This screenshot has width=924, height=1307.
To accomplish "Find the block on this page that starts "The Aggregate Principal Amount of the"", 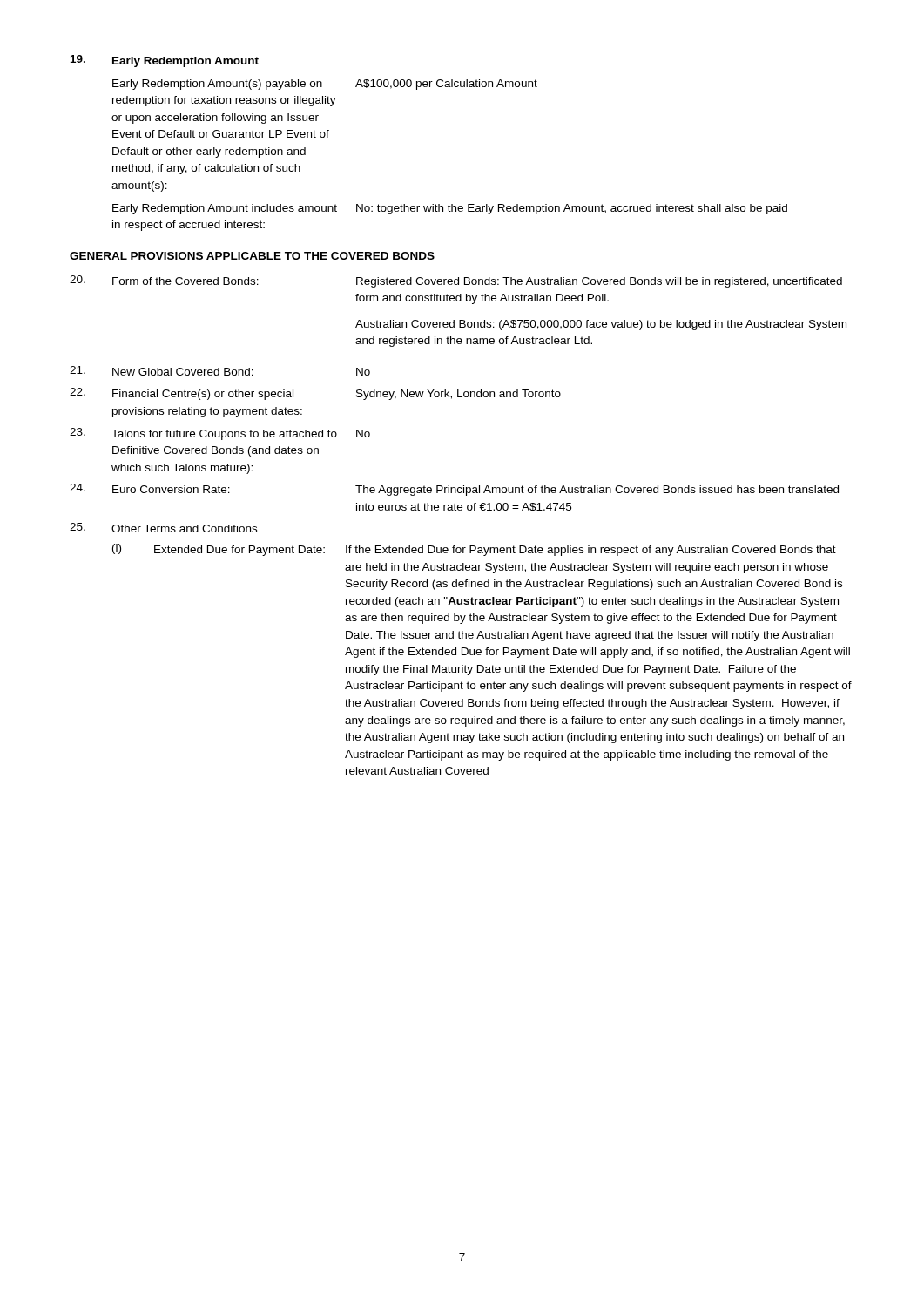I will click(597, 498).
